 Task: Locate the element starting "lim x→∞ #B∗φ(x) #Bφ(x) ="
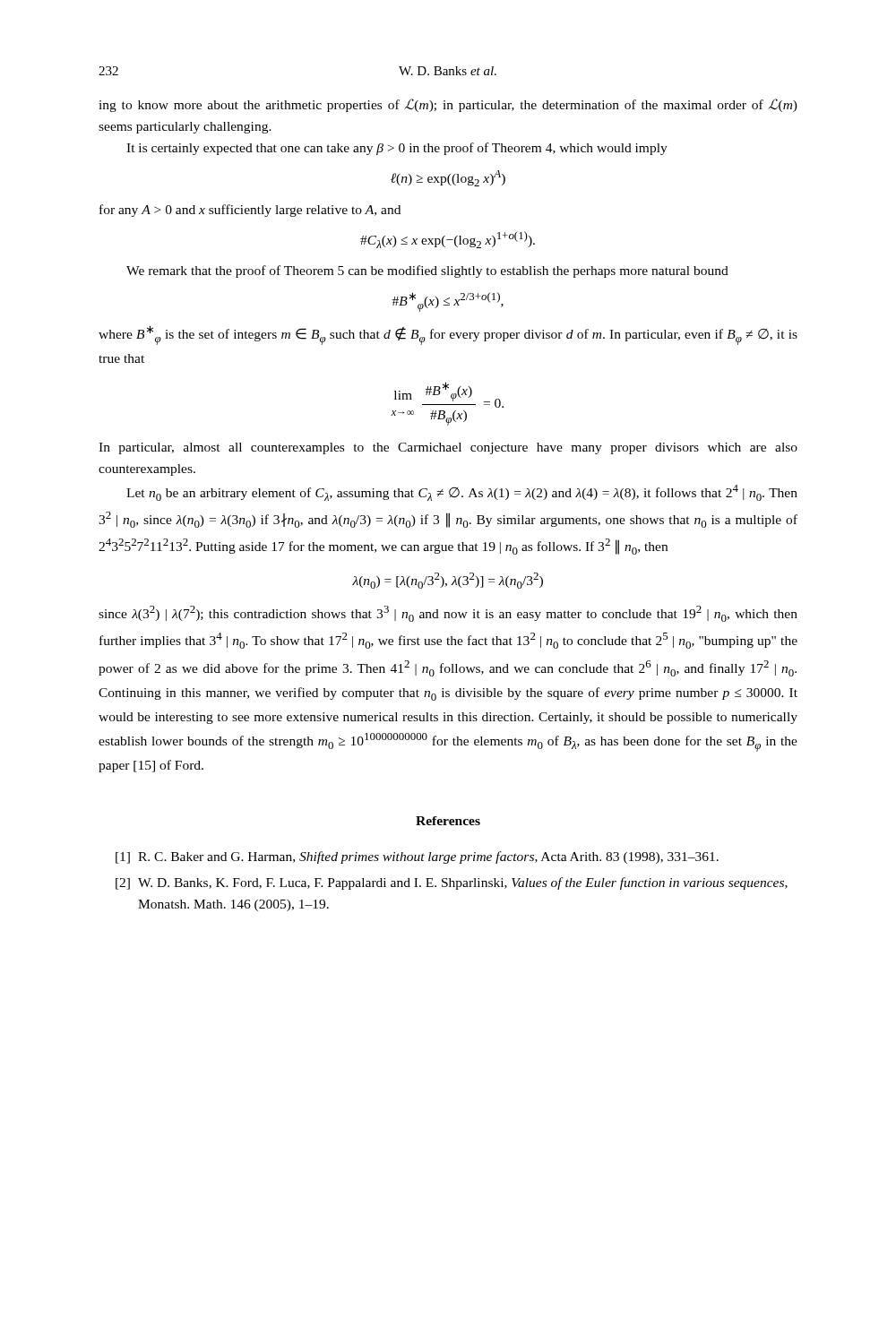pyautogui.click(x=448, y=403)
